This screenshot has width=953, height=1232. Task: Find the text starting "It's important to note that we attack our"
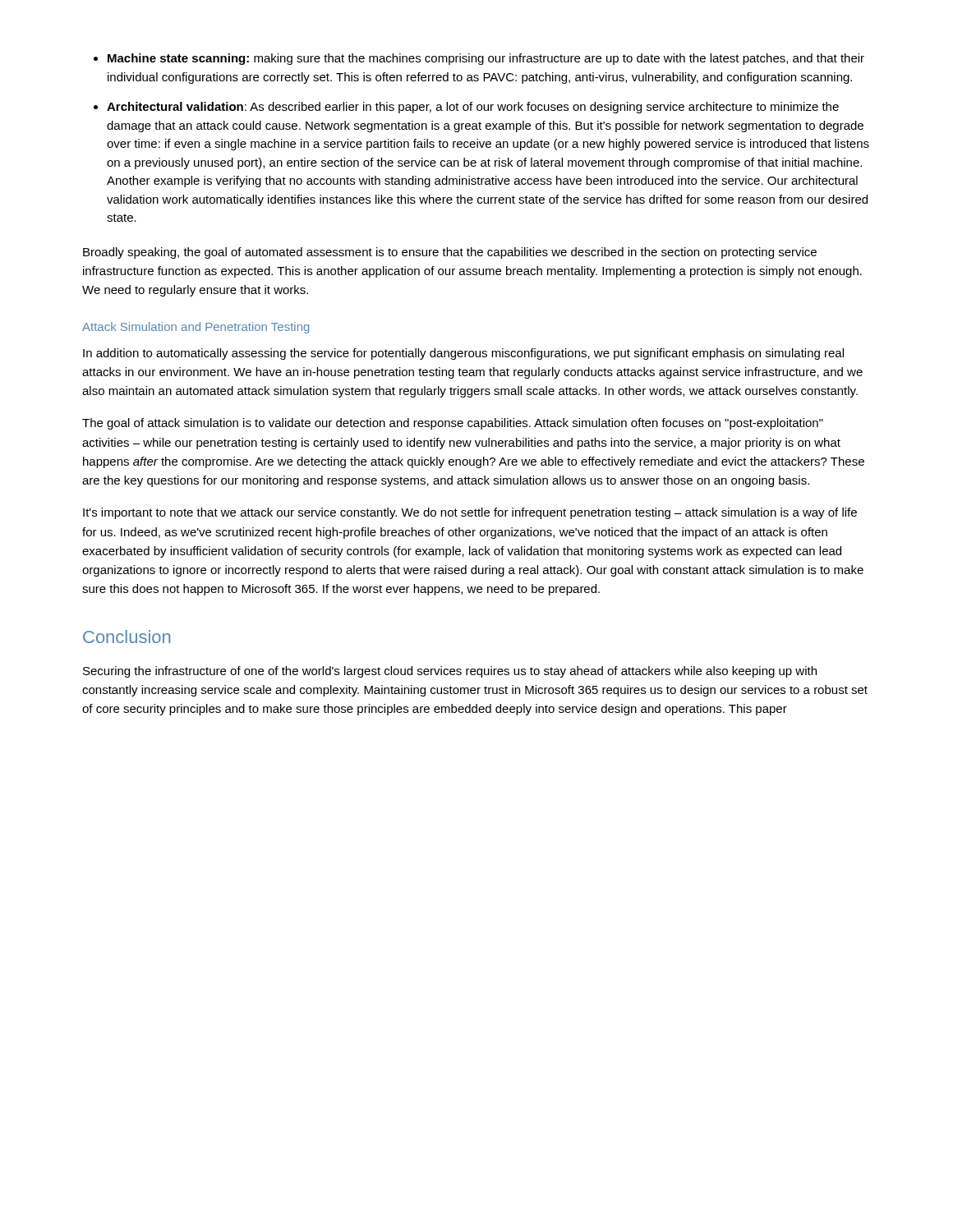click(476, 551)
